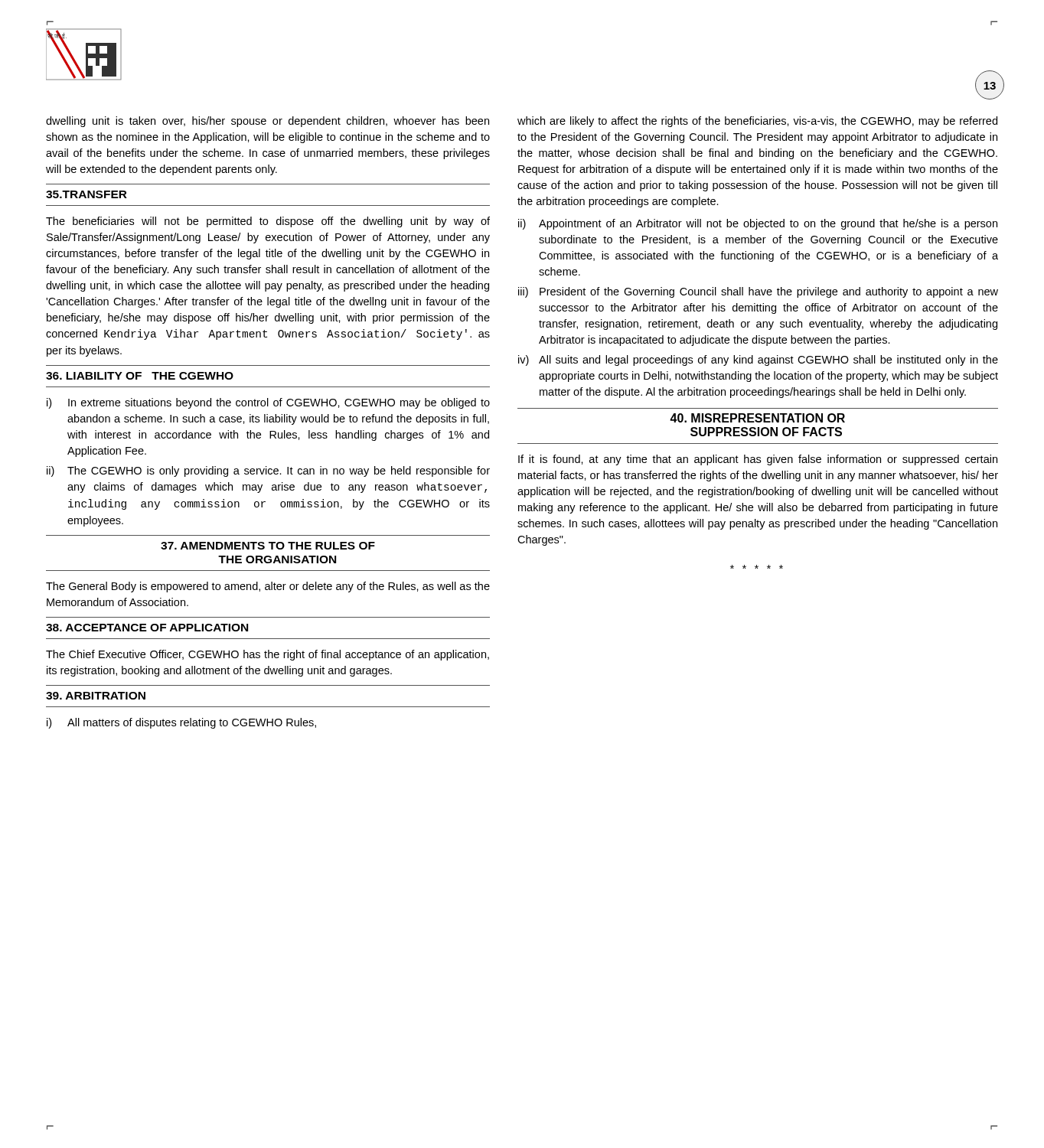1044x1148 pixels.
Task: Locate the list item that says "i) All matters of disputes relating to CGEWHO"
Action: (x=268, y=723)
